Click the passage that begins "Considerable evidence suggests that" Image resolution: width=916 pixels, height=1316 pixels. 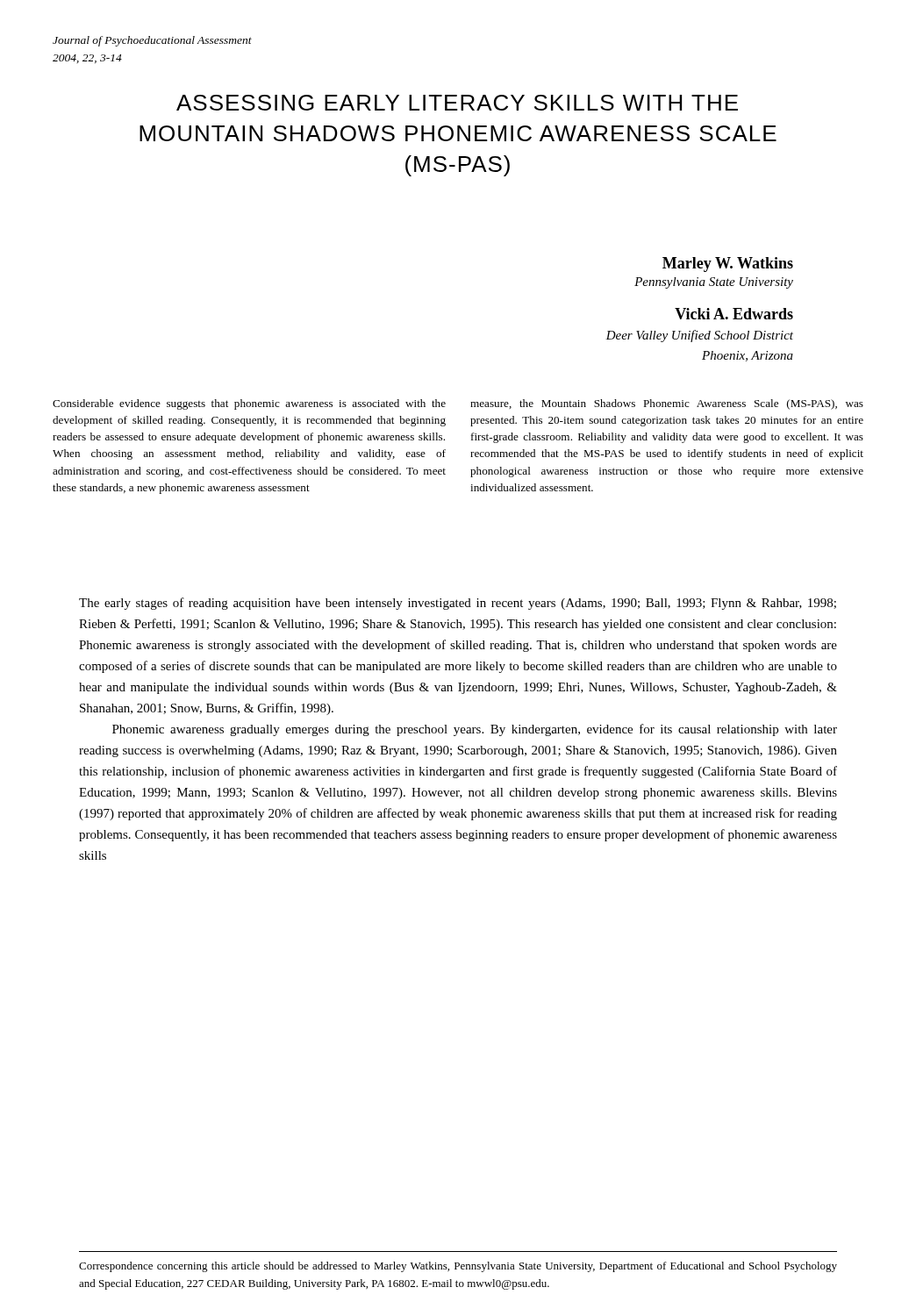click(x=246, y=404)
